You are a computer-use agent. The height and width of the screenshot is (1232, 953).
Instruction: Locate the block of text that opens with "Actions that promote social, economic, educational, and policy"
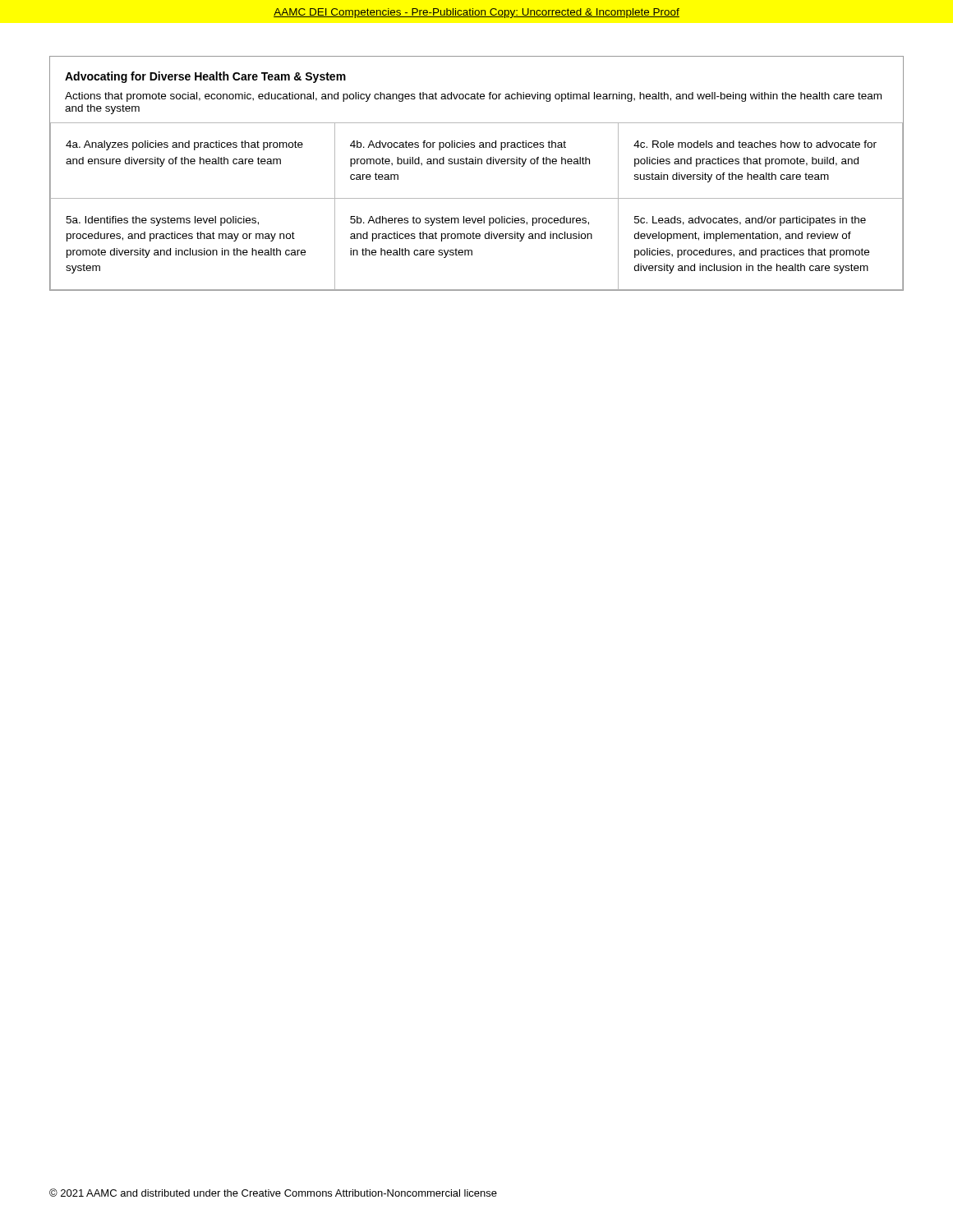pos(476,102)
